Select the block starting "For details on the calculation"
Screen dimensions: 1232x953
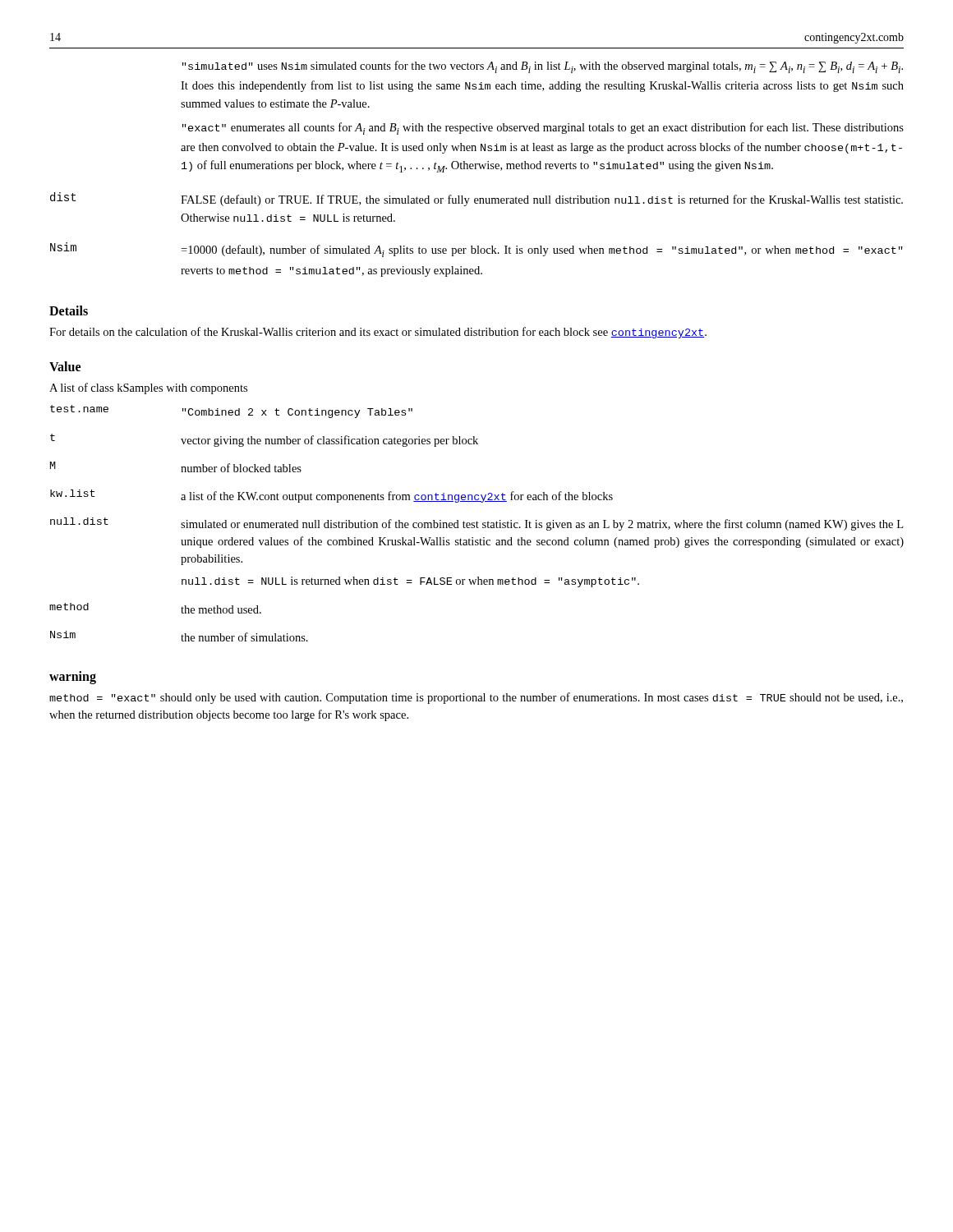tap(378, 333)
